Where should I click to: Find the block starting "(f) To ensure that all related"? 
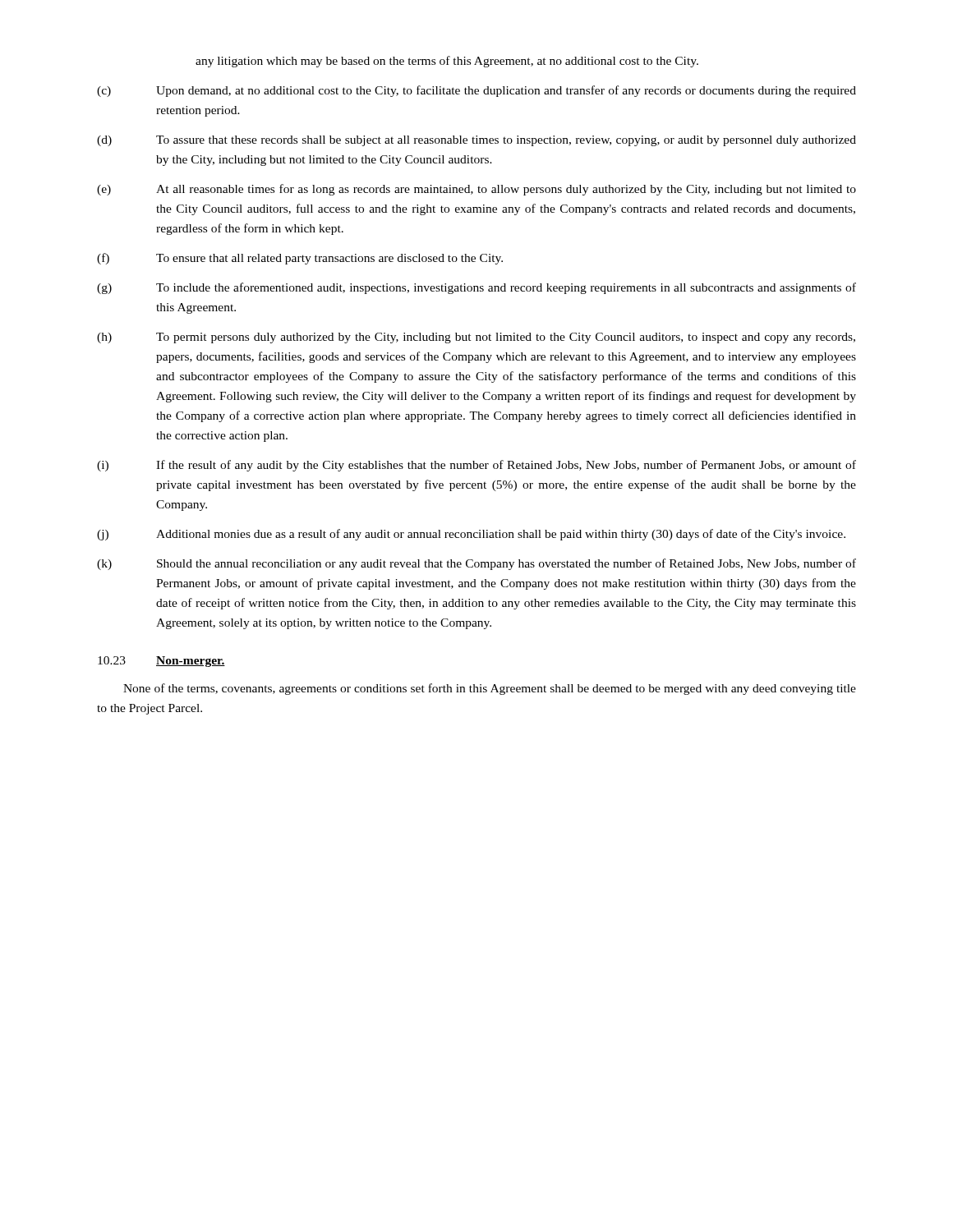coord(476,258)
